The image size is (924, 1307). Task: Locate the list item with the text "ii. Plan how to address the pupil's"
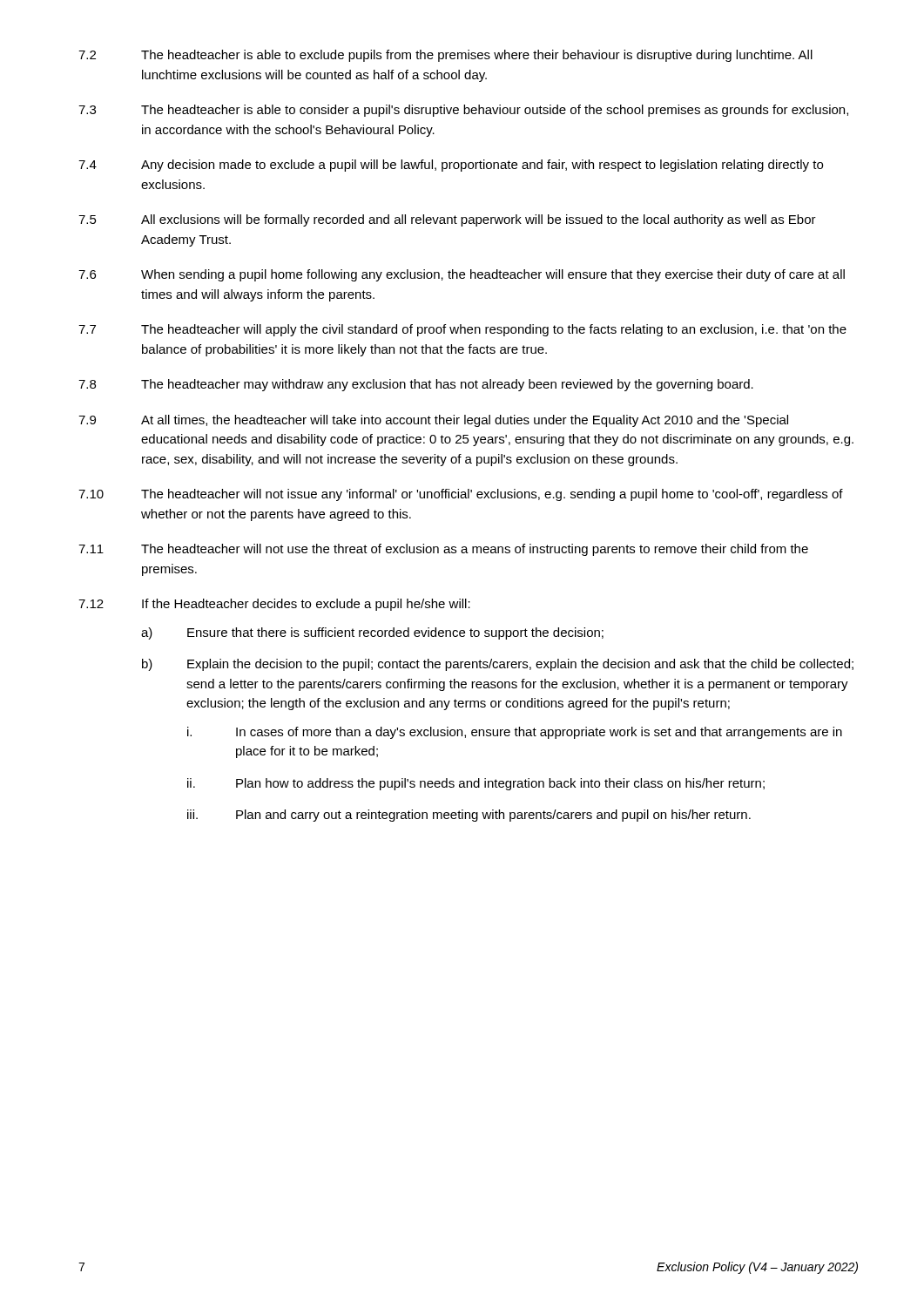[x=523, y=783]
